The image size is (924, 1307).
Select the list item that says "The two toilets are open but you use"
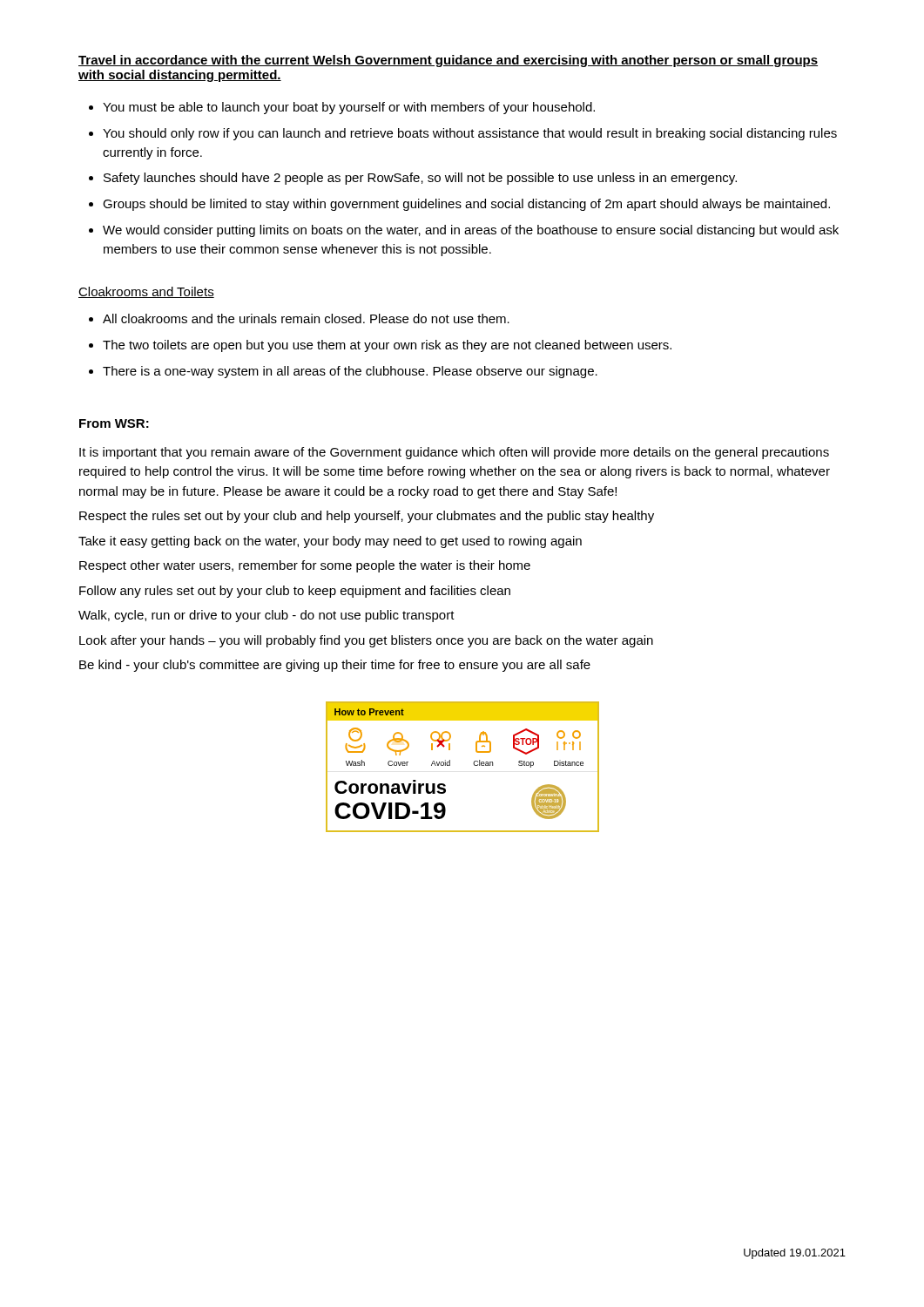tap(388, 345)
